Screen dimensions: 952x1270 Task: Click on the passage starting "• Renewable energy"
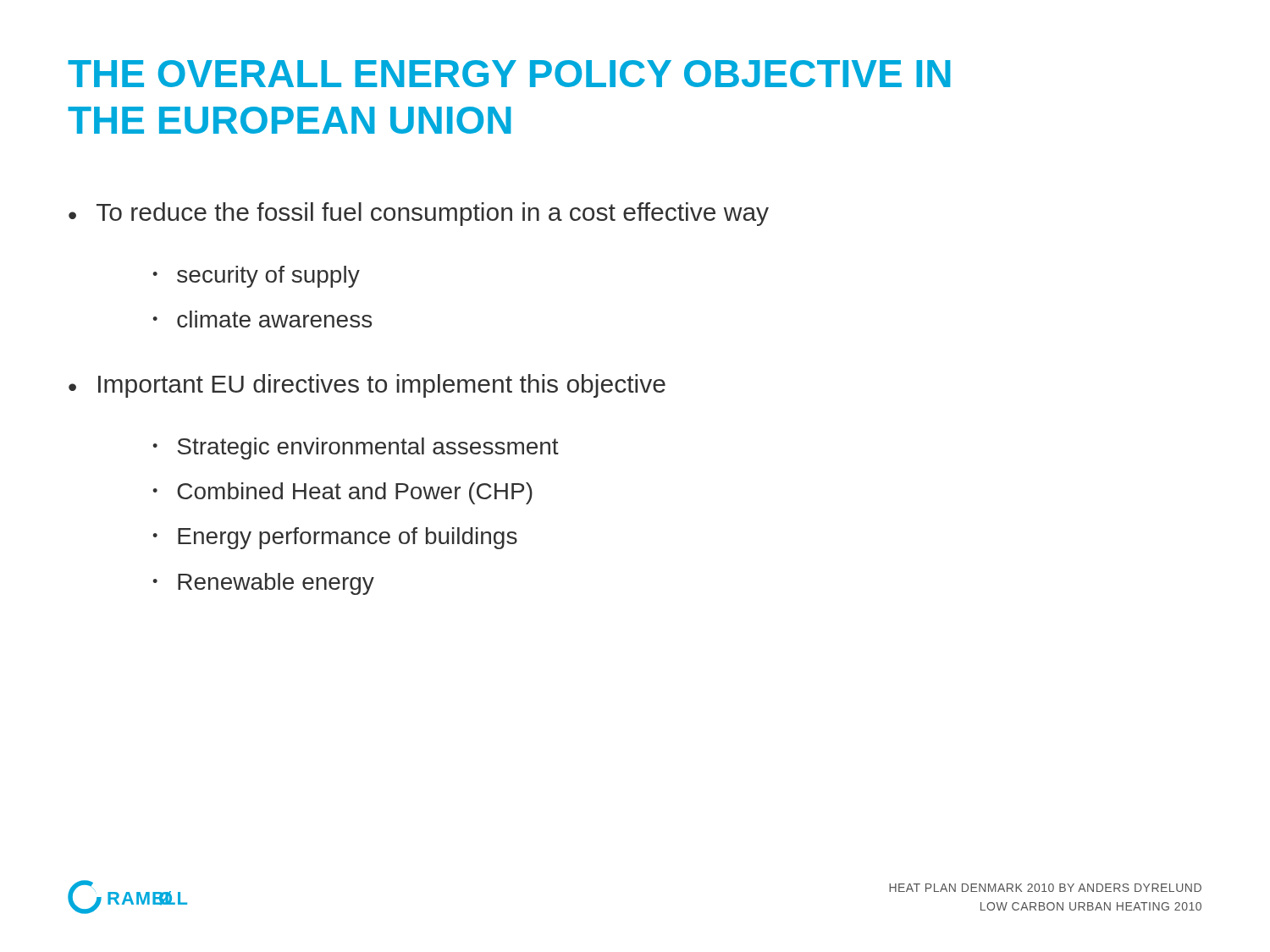click(x=263, y=581)
